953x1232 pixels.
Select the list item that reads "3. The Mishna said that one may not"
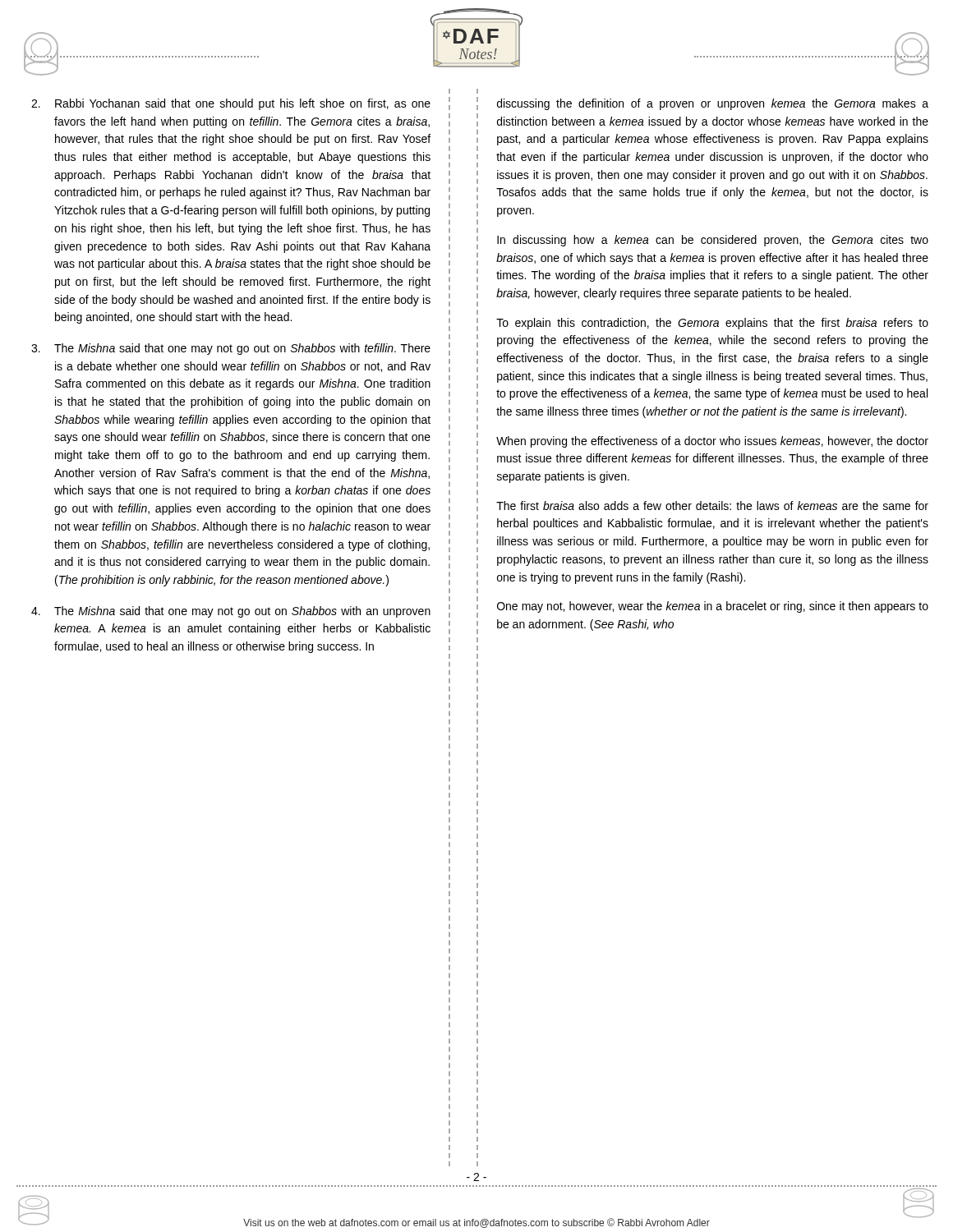point(231,465)
